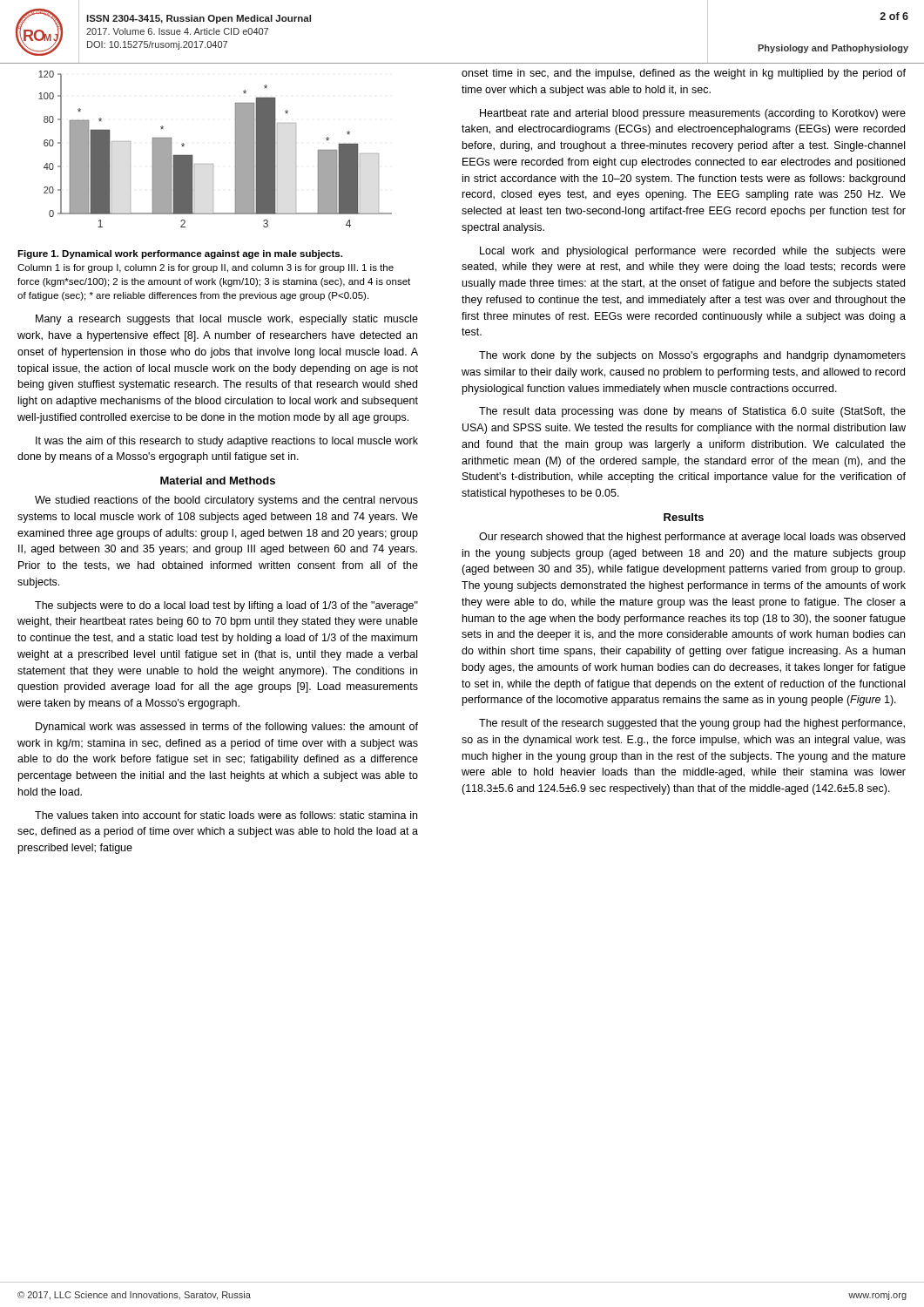Locate the passage starting "Material and Methods"
This screenshot has width=924, height=1307.
(218, 481)
